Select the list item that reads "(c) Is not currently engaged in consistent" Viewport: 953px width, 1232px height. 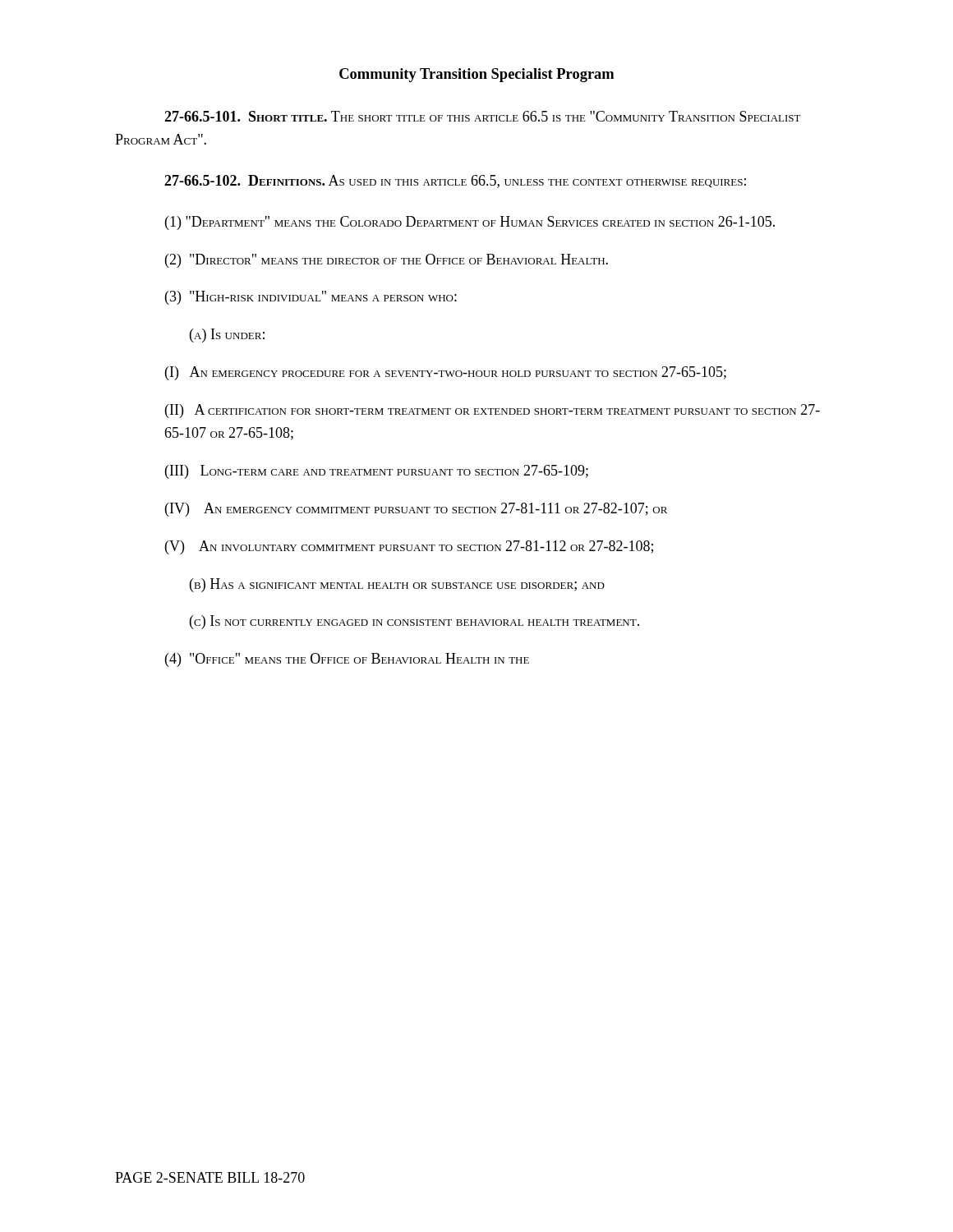(415, 621)
